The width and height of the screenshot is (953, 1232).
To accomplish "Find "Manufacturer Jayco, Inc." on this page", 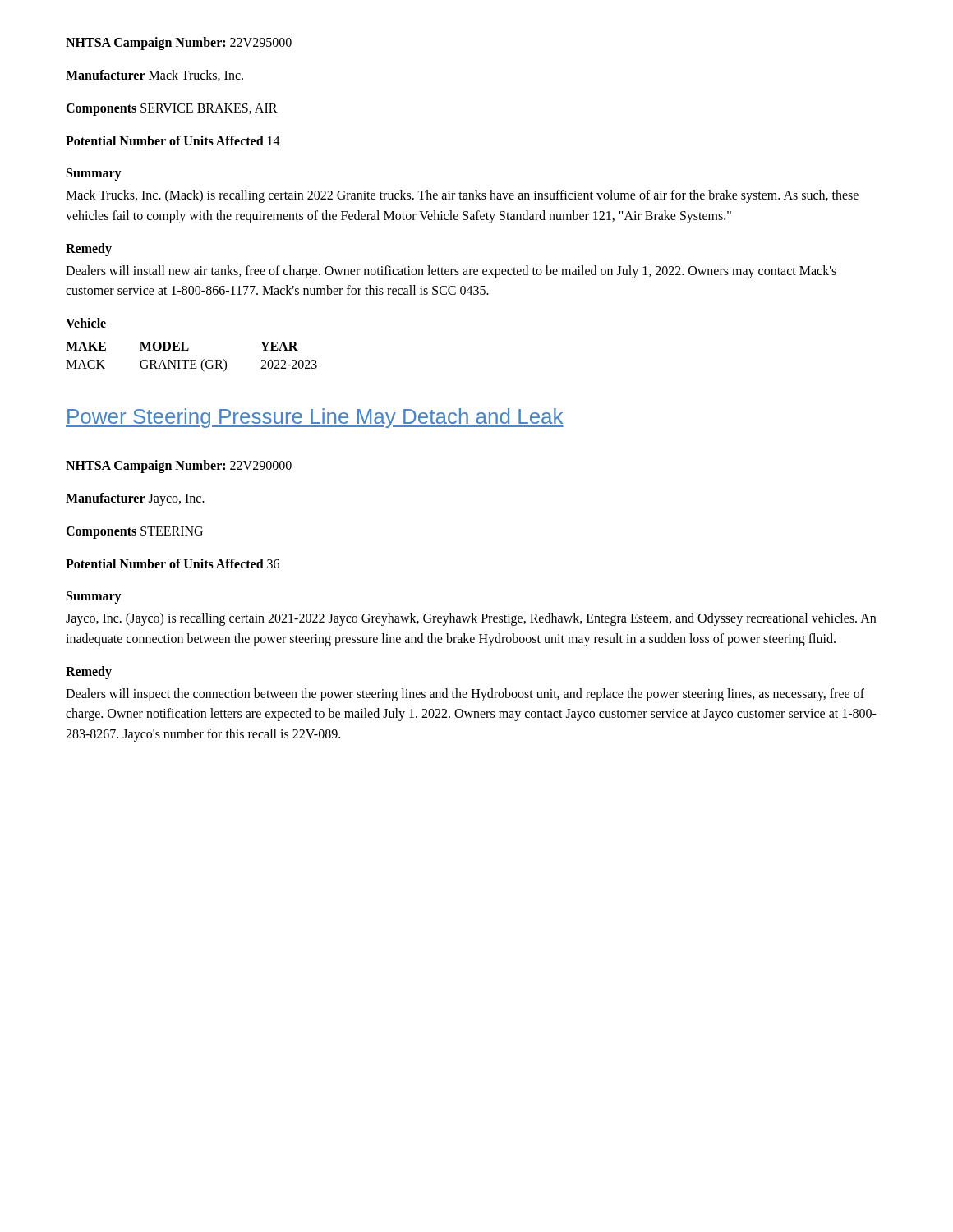I will point(135,498).
